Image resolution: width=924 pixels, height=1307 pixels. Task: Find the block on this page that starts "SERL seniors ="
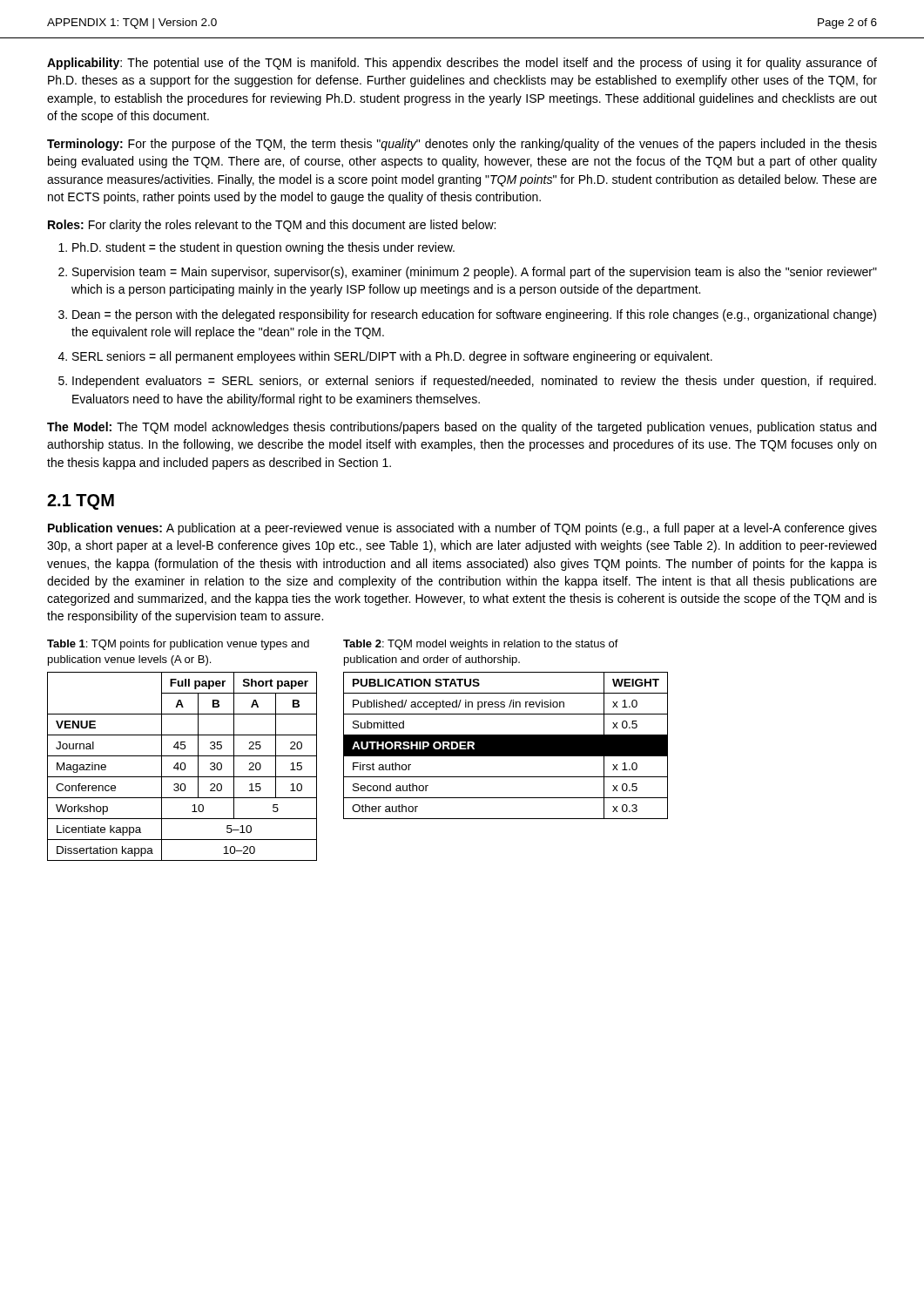pyautogui.click(x=392, y=356)
